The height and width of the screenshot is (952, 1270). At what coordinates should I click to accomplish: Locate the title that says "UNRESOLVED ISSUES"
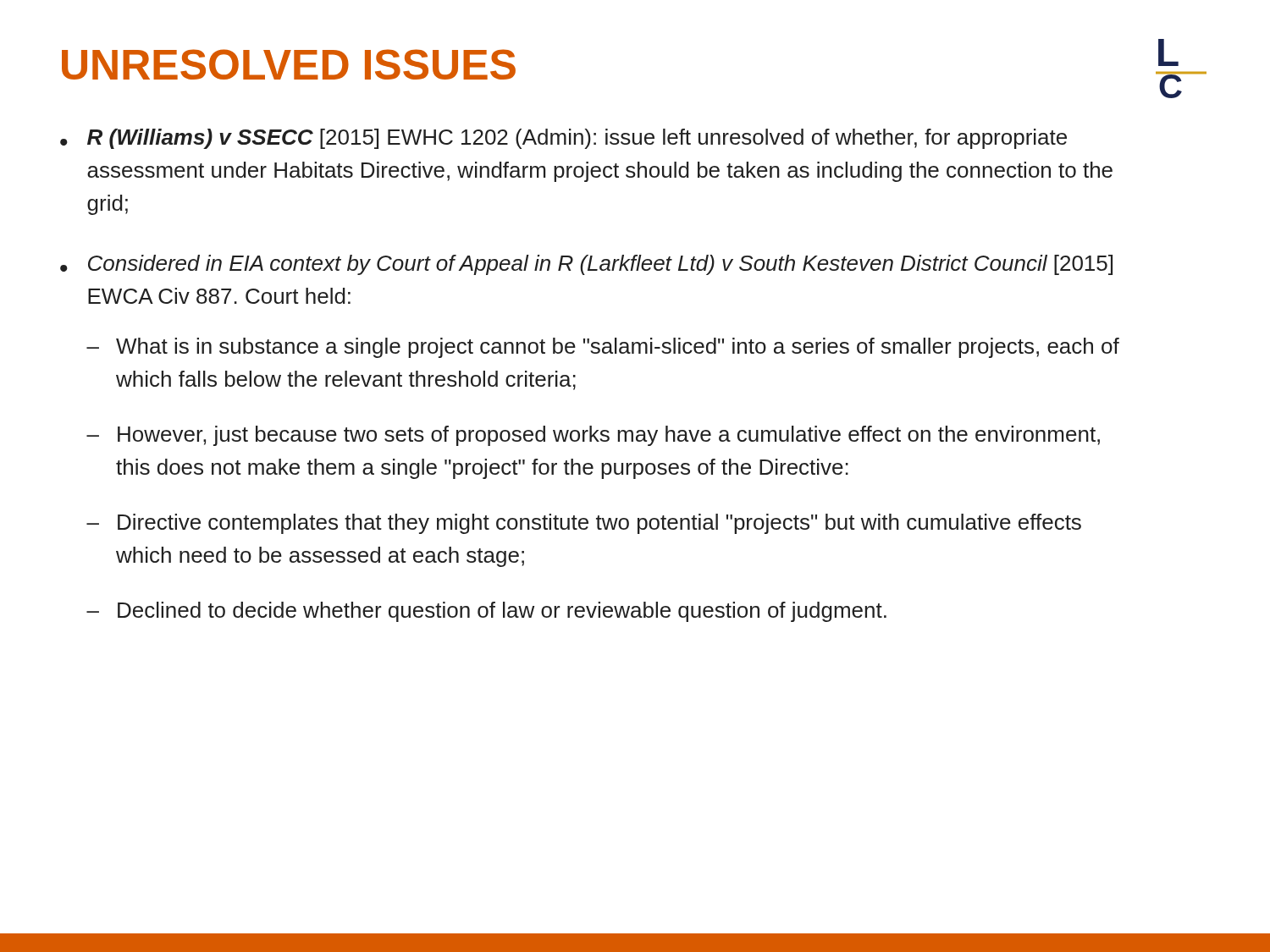pos(288,66)
